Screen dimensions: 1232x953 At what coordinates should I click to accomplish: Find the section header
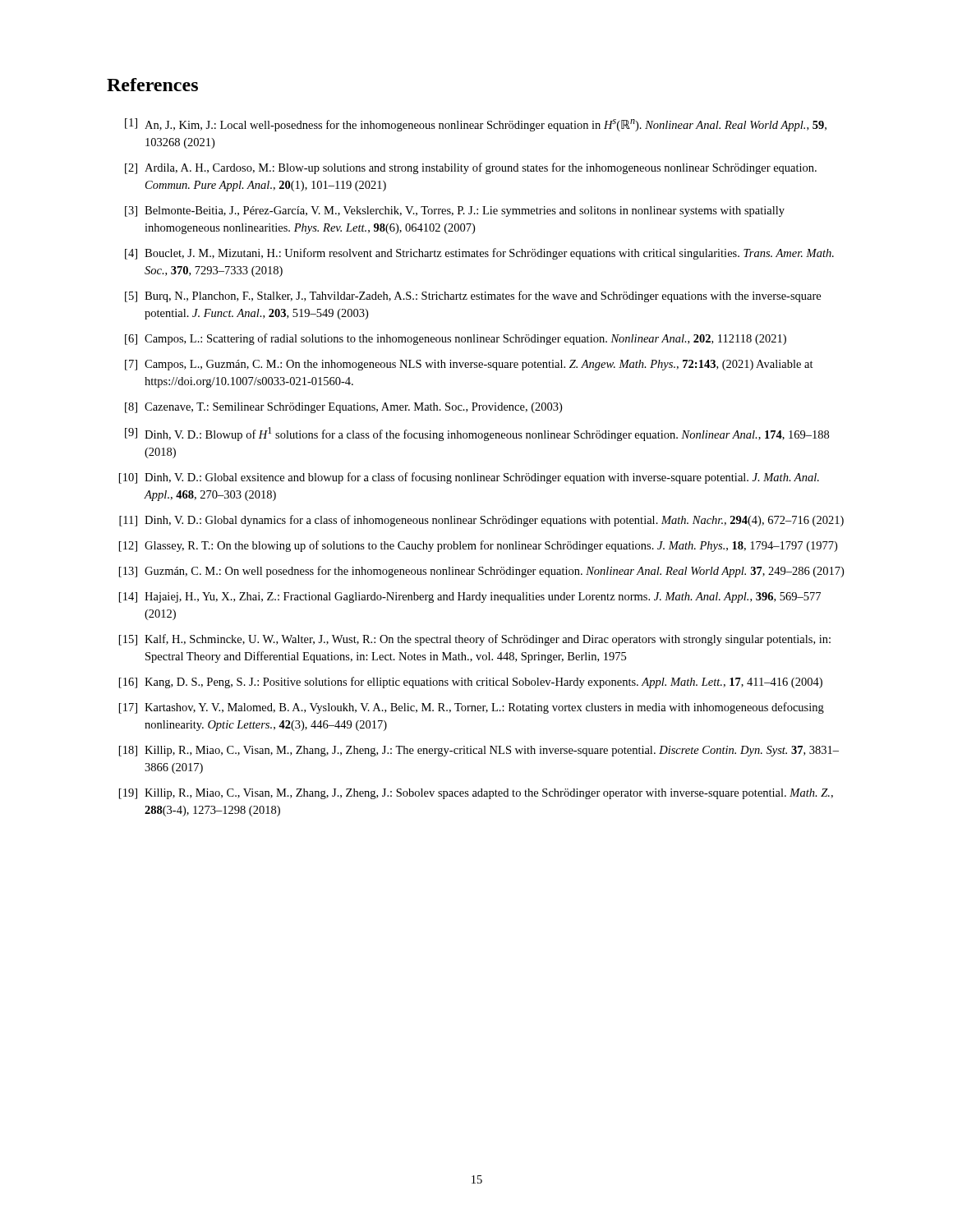[x=476, y=85]
